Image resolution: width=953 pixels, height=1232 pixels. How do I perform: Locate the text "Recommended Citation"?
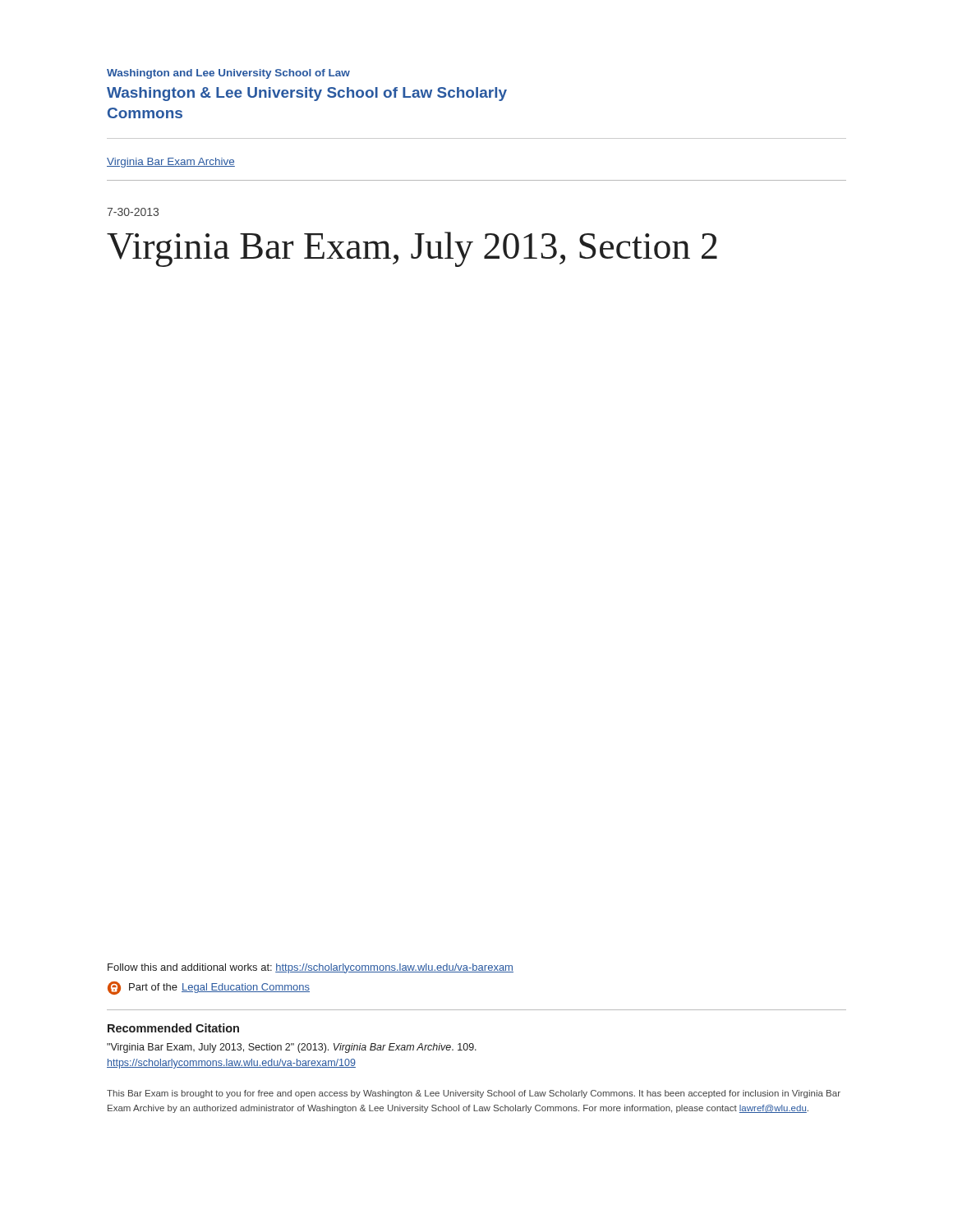[x=173, y=1028]
